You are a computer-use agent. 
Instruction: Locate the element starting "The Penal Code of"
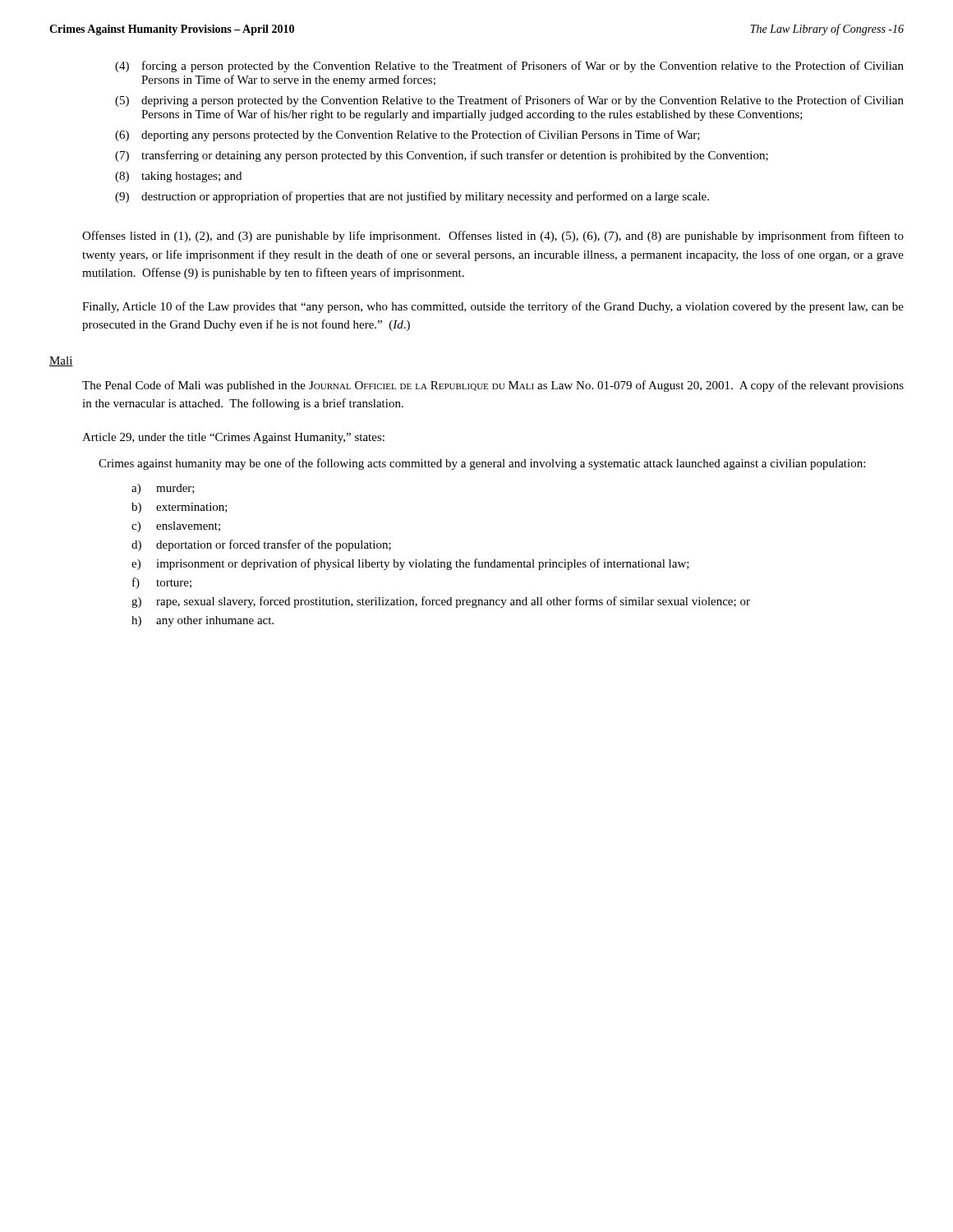click(493, 394)
